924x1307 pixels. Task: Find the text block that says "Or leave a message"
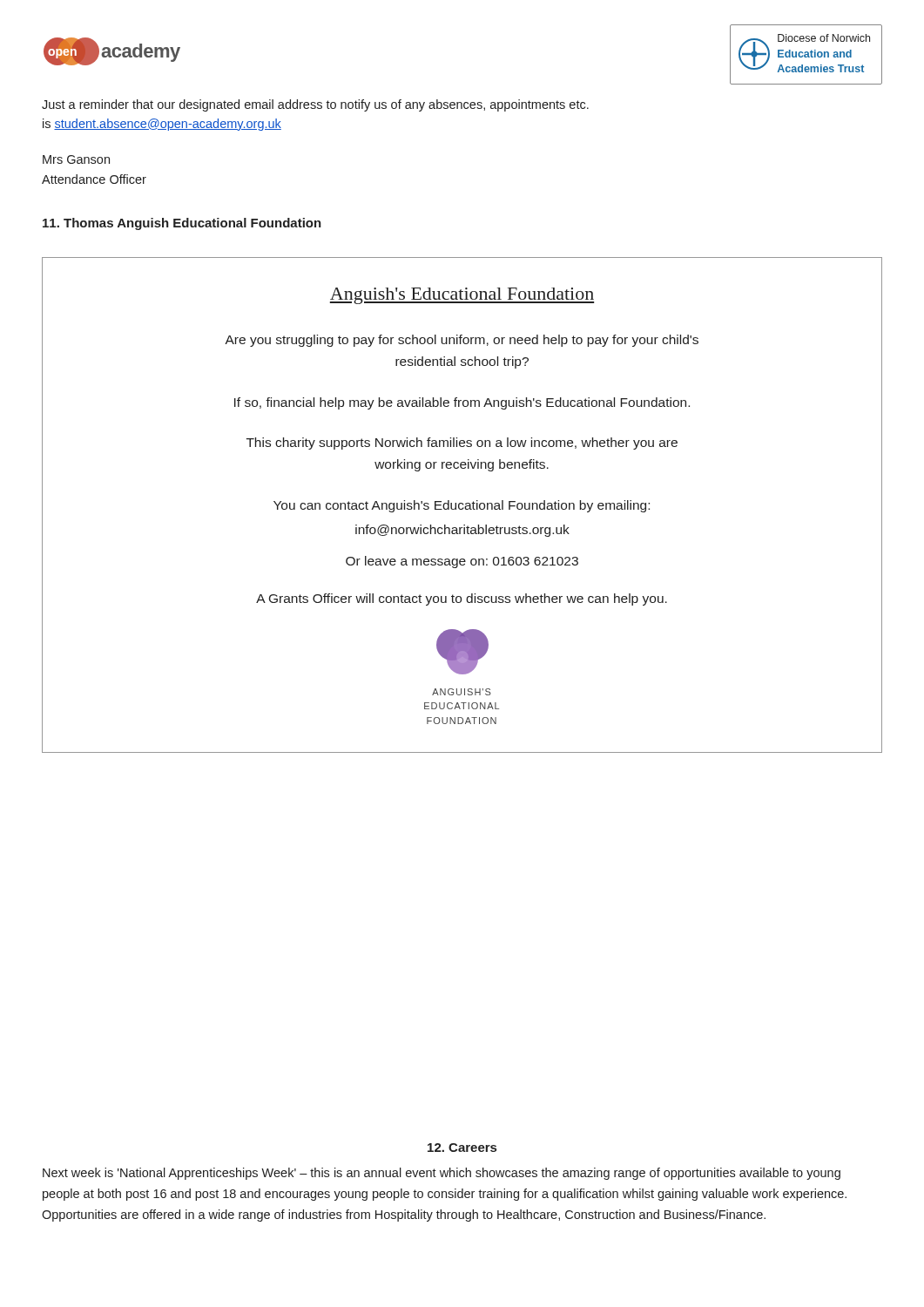click(x=462, y=561)
